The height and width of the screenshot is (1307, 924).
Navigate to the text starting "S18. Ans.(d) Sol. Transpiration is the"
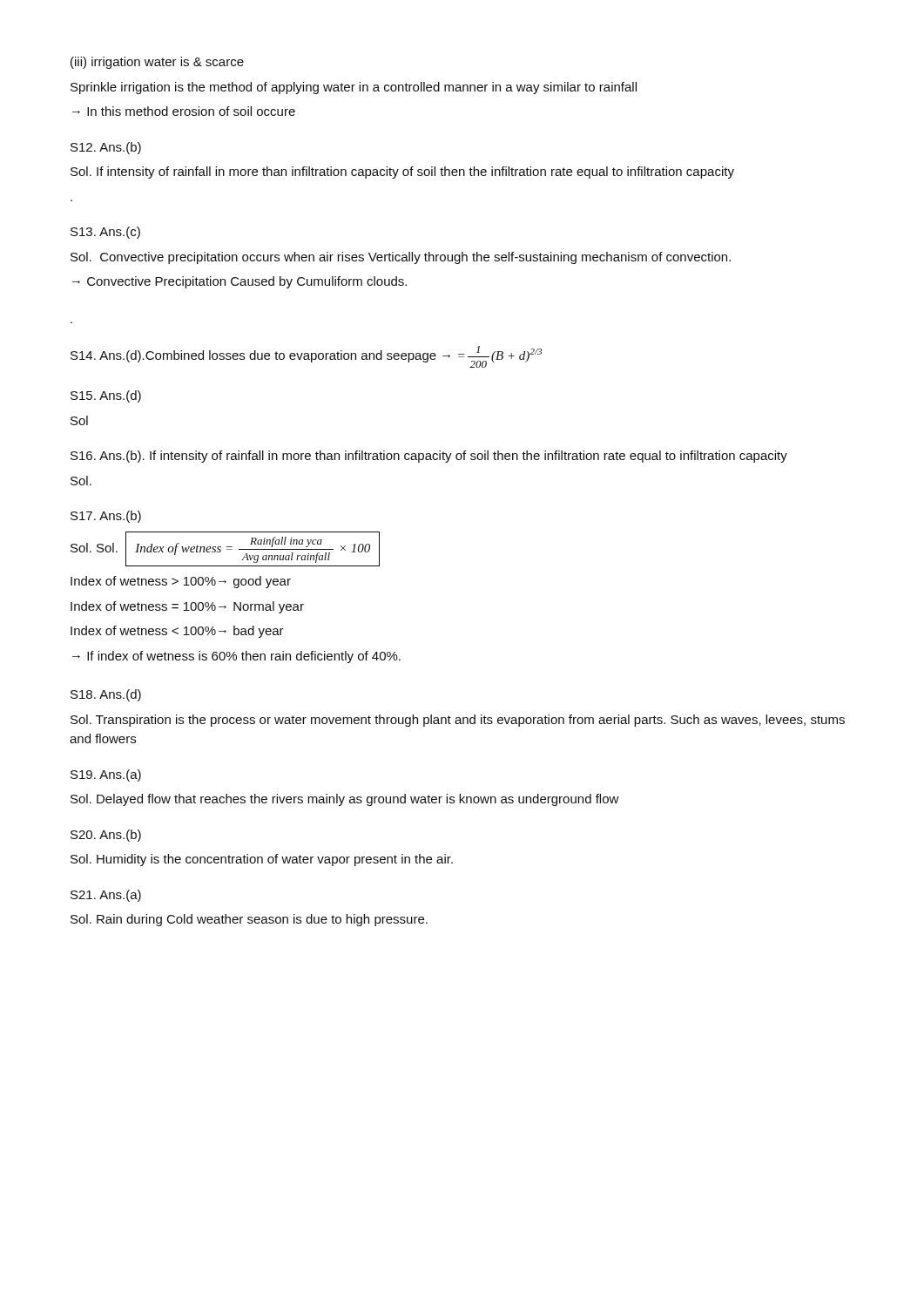[462, 717]
